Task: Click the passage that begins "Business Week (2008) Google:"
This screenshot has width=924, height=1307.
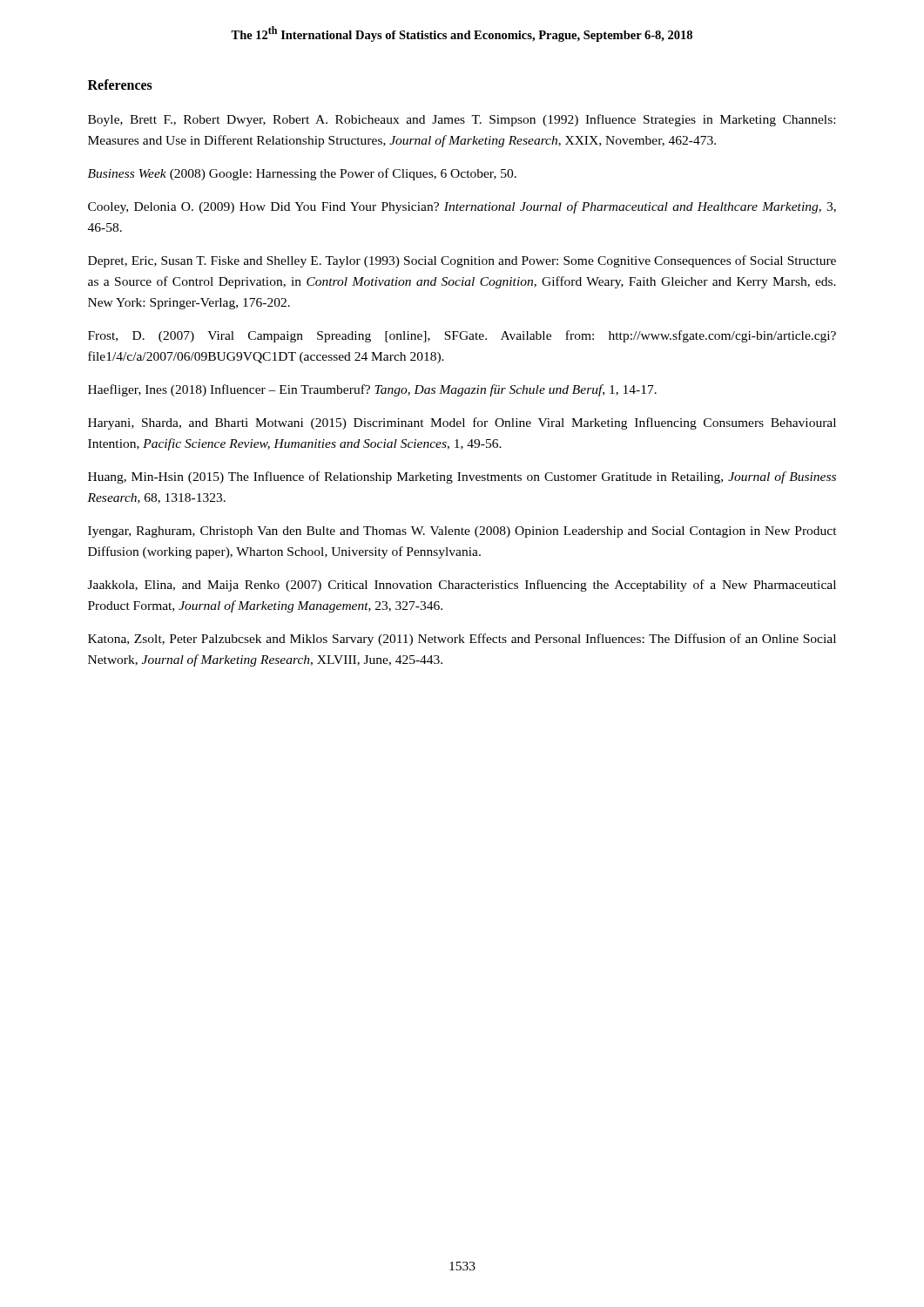Action: pos(302,173)
